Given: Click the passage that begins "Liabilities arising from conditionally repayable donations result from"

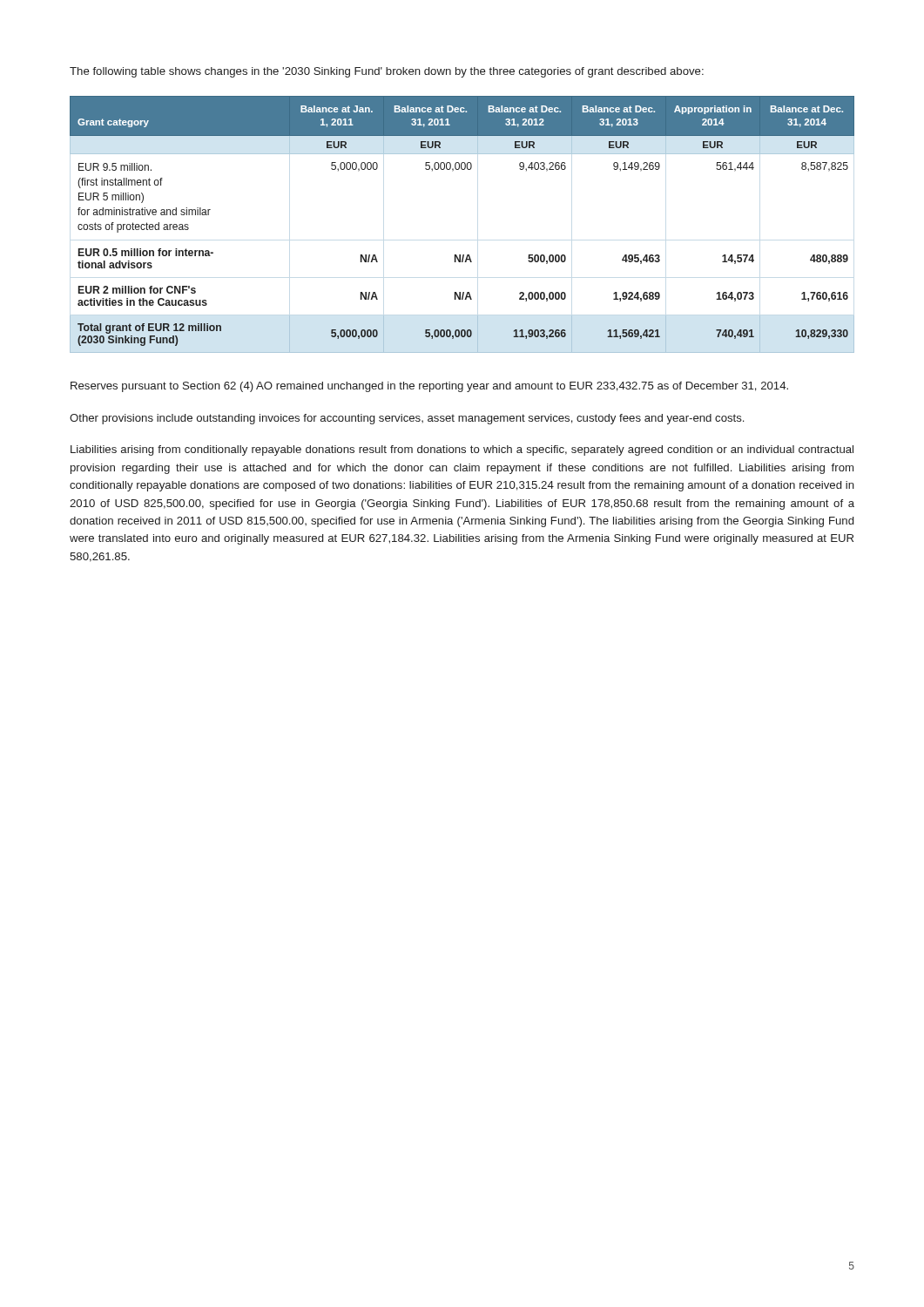Looking at the screenshot, I should (x=462, y=503).
